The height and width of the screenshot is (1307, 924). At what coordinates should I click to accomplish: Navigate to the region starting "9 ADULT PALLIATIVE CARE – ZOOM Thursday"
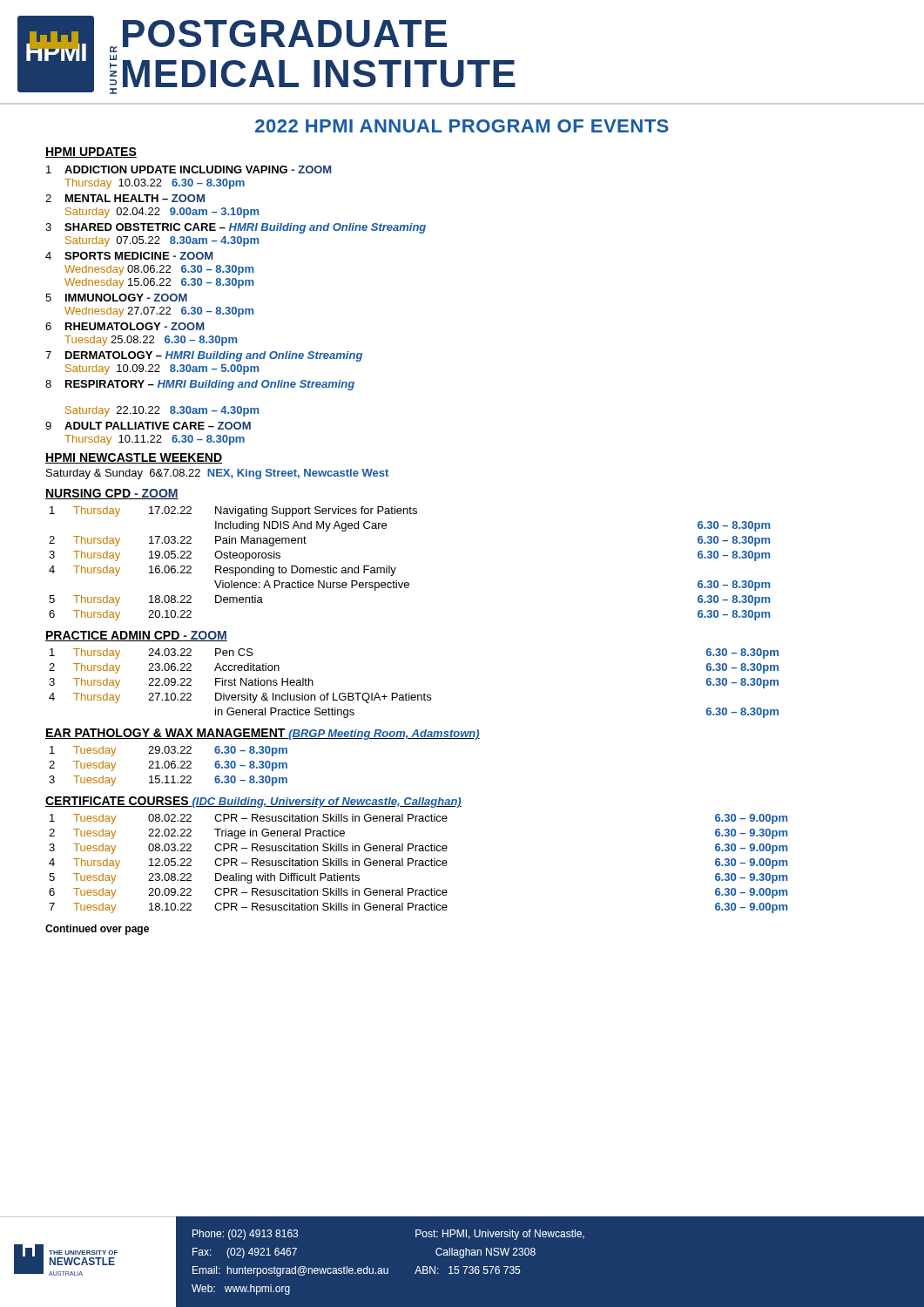148,432
